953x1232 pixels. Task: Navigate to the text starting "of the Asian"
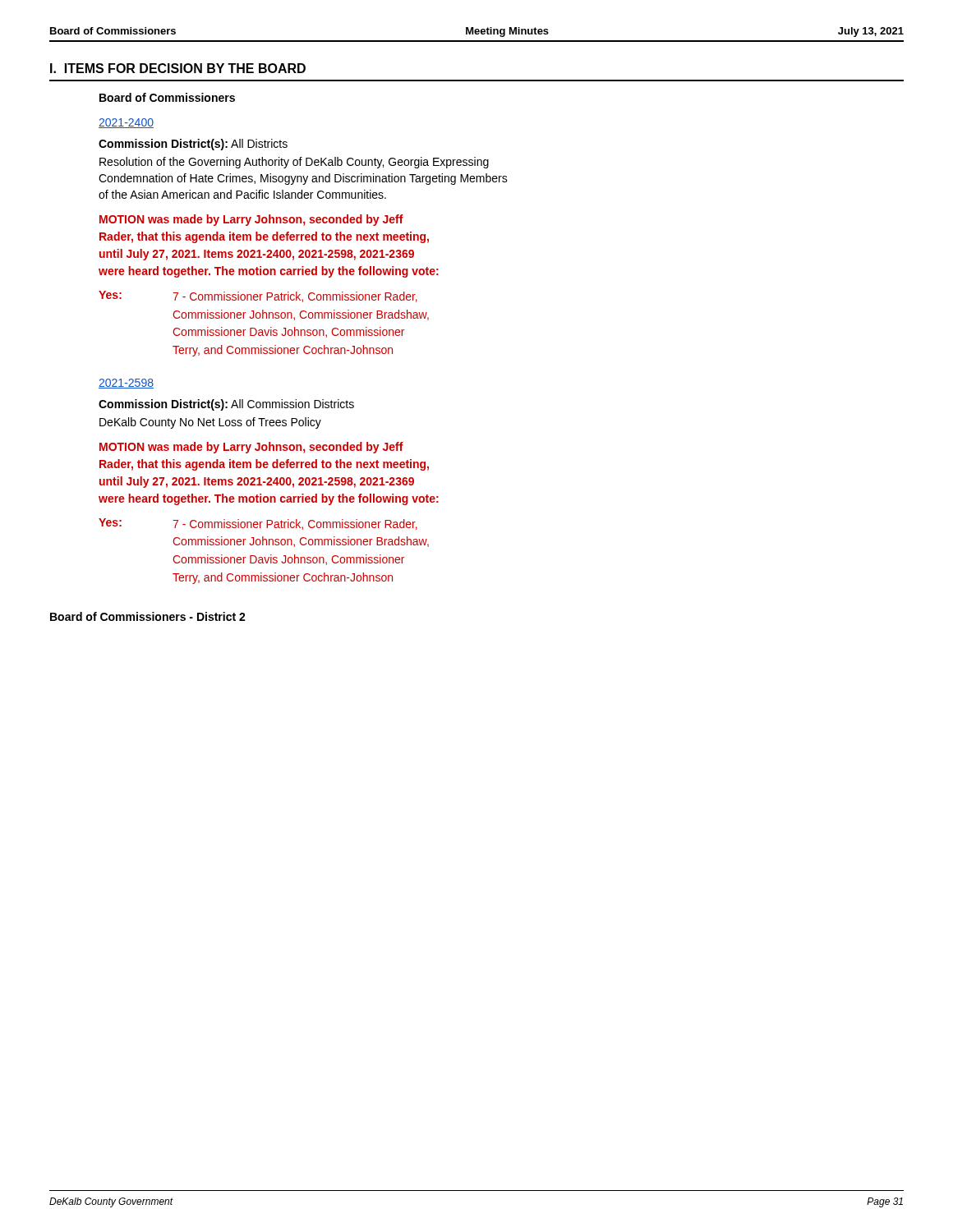[x=243, y=195]
